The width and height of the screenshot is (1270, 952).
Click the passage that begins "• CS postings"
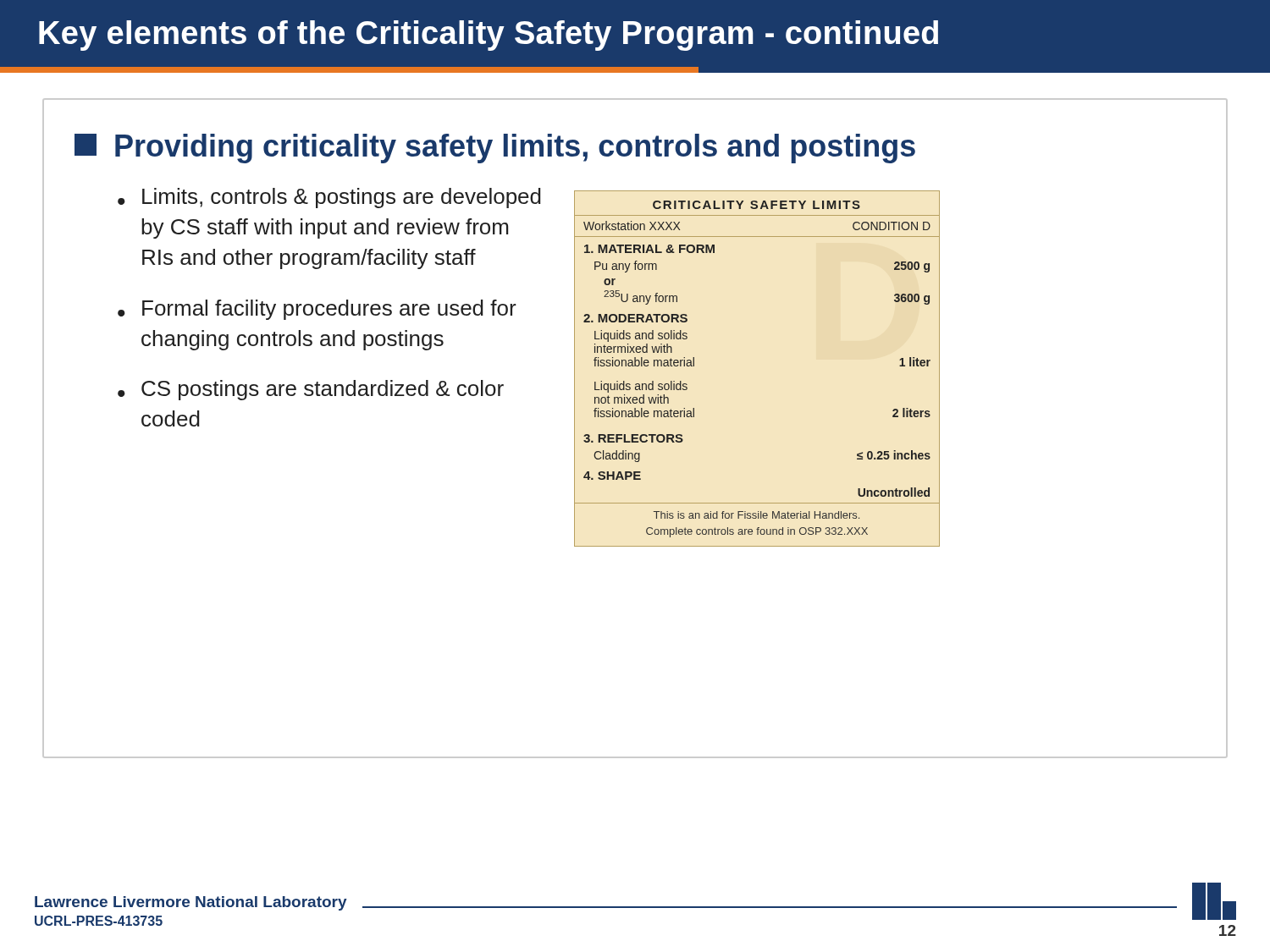pyautogui.click(x=310, y=404)
